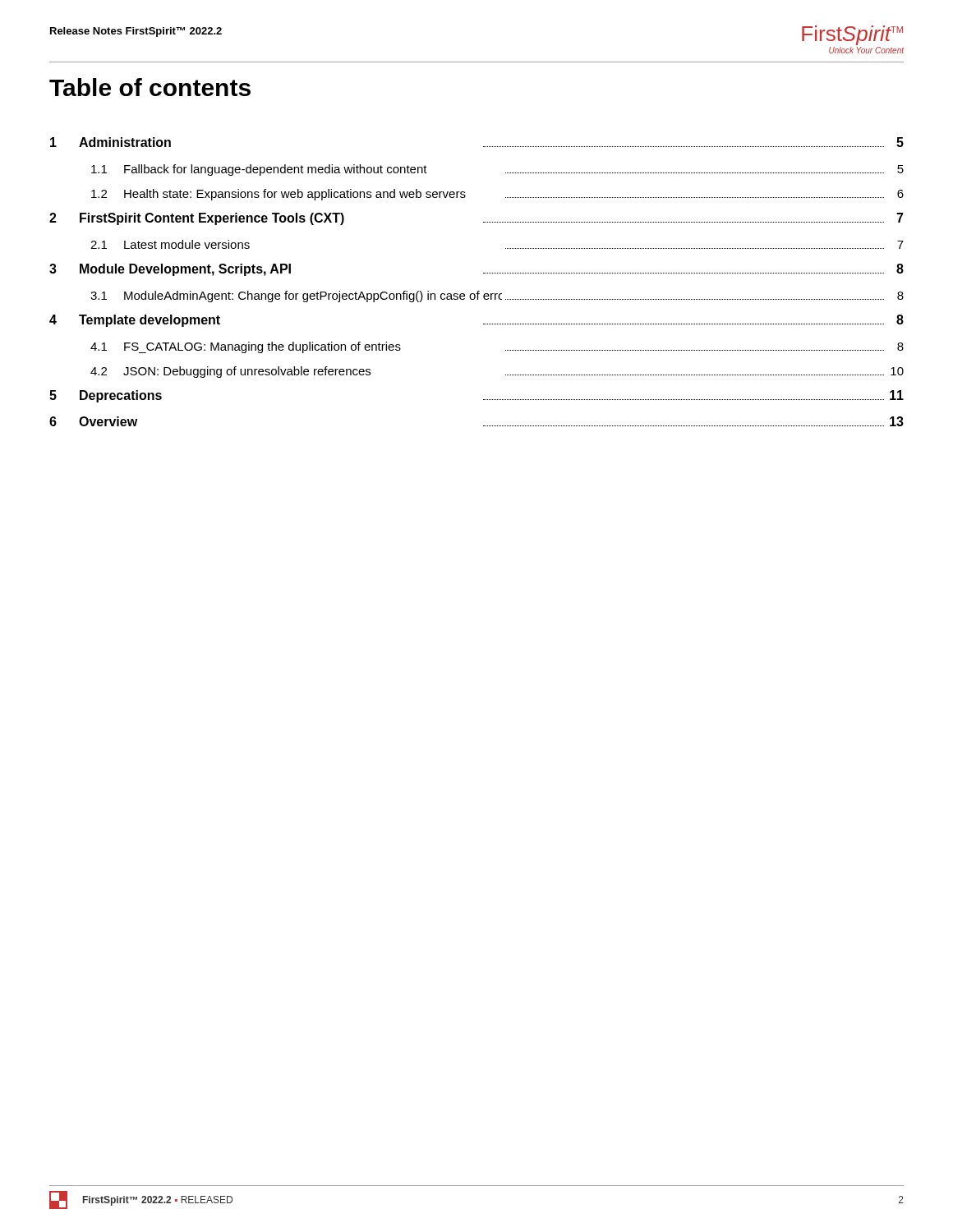The image size is (953, 1232).
Task: Find the list item containing "1 Administration 5"
Action: pyautogui.click(x=476, y=143)
